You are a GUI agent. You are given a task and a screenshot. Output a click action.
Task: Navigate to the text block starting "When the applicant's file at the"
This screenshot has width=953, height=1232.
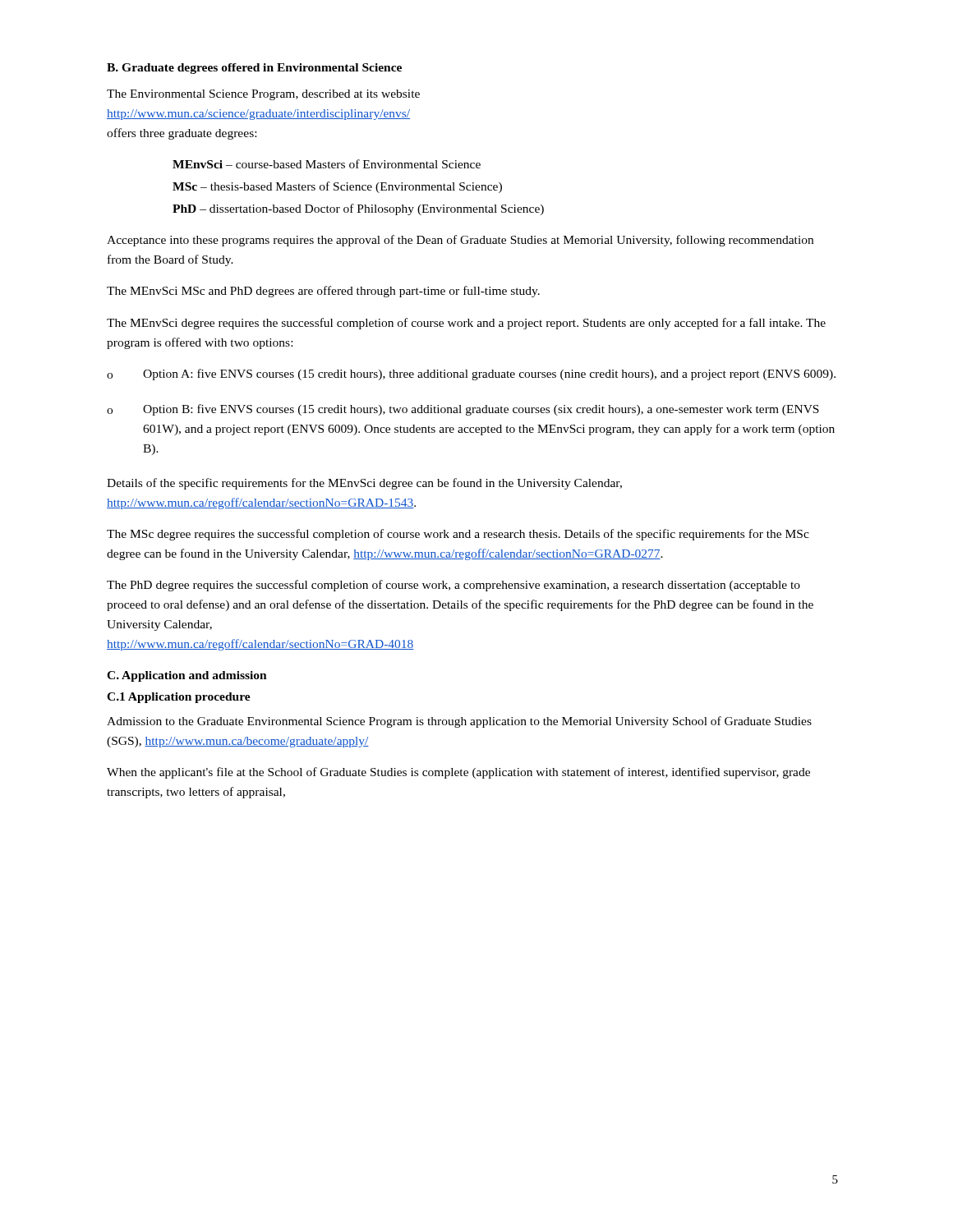459,781
